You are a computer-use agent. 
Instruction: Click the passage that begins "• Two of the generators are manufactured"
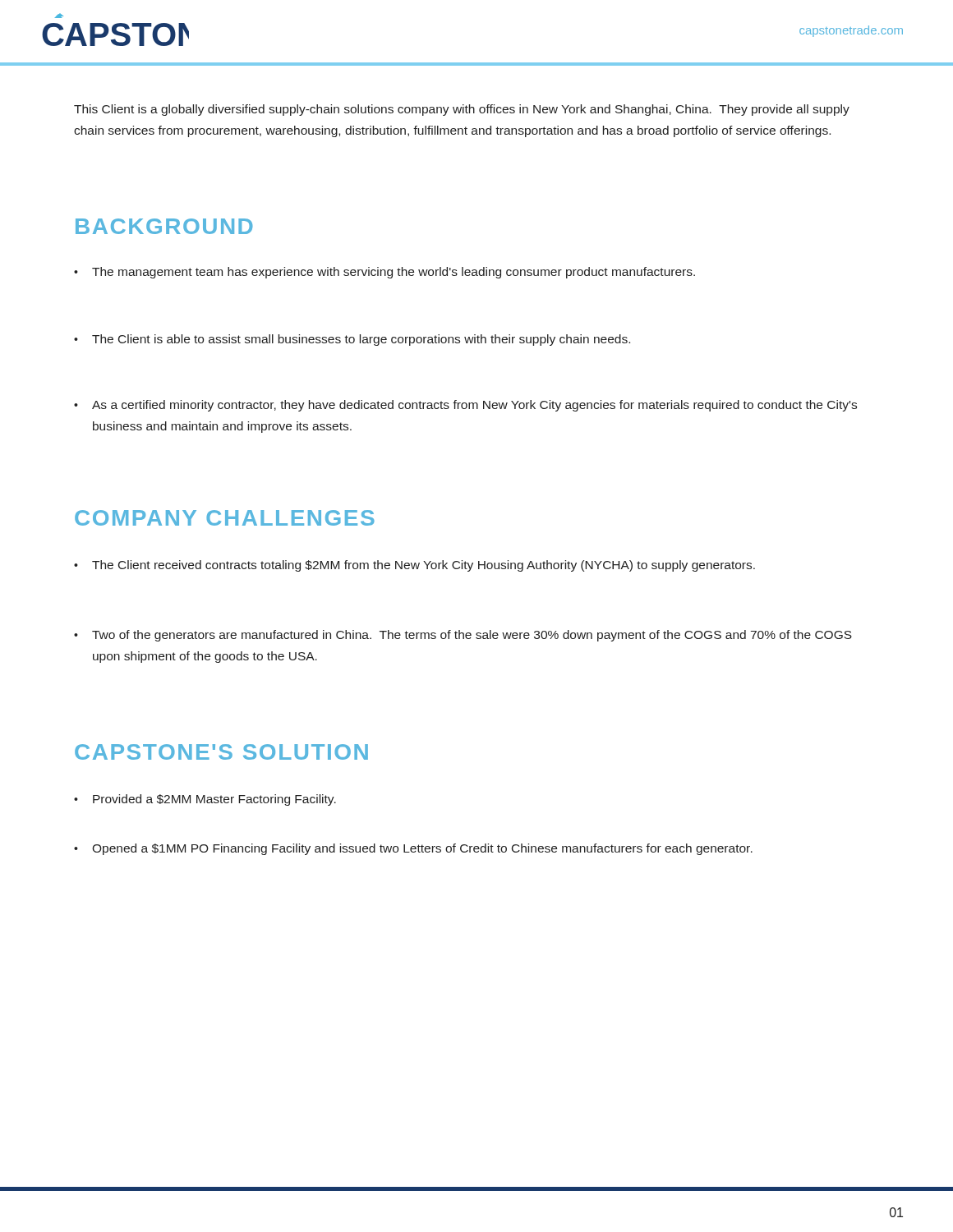468,645
